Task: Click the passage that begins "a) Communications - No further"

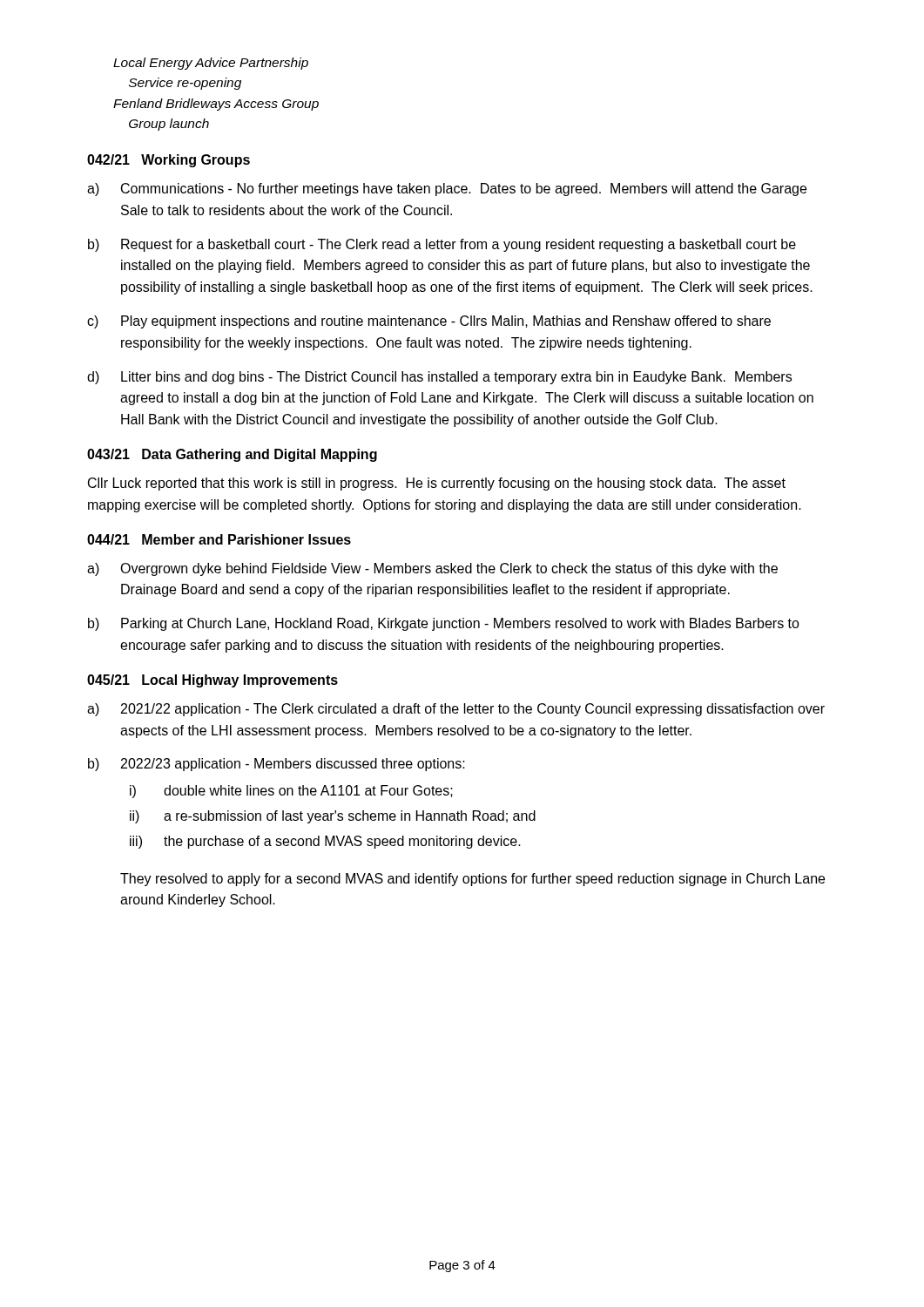Action: [x=462, y=200]
